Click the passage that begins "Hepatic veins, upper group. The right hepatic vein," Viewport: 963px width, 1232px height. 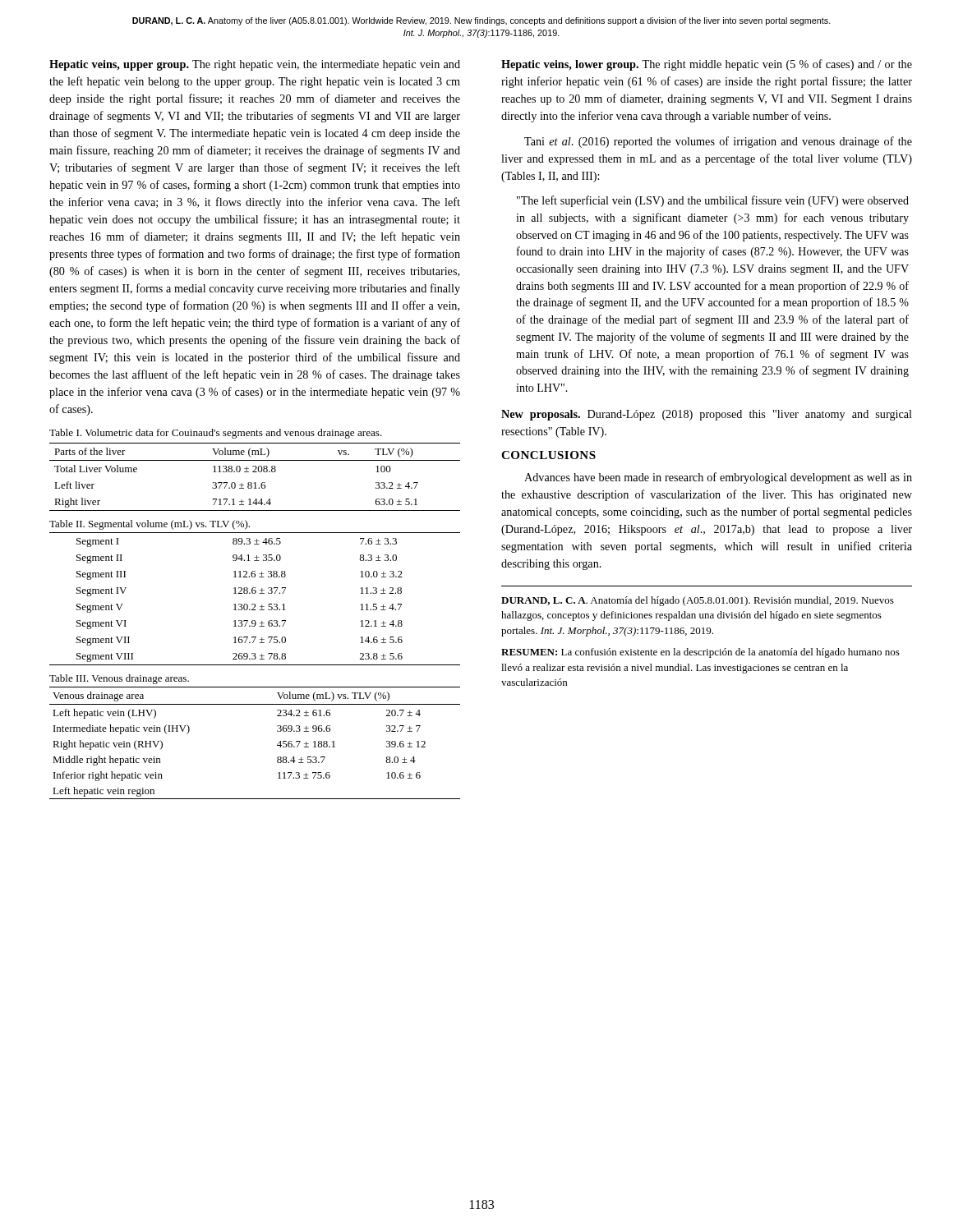pyautogui.click(x=255, y=237)
